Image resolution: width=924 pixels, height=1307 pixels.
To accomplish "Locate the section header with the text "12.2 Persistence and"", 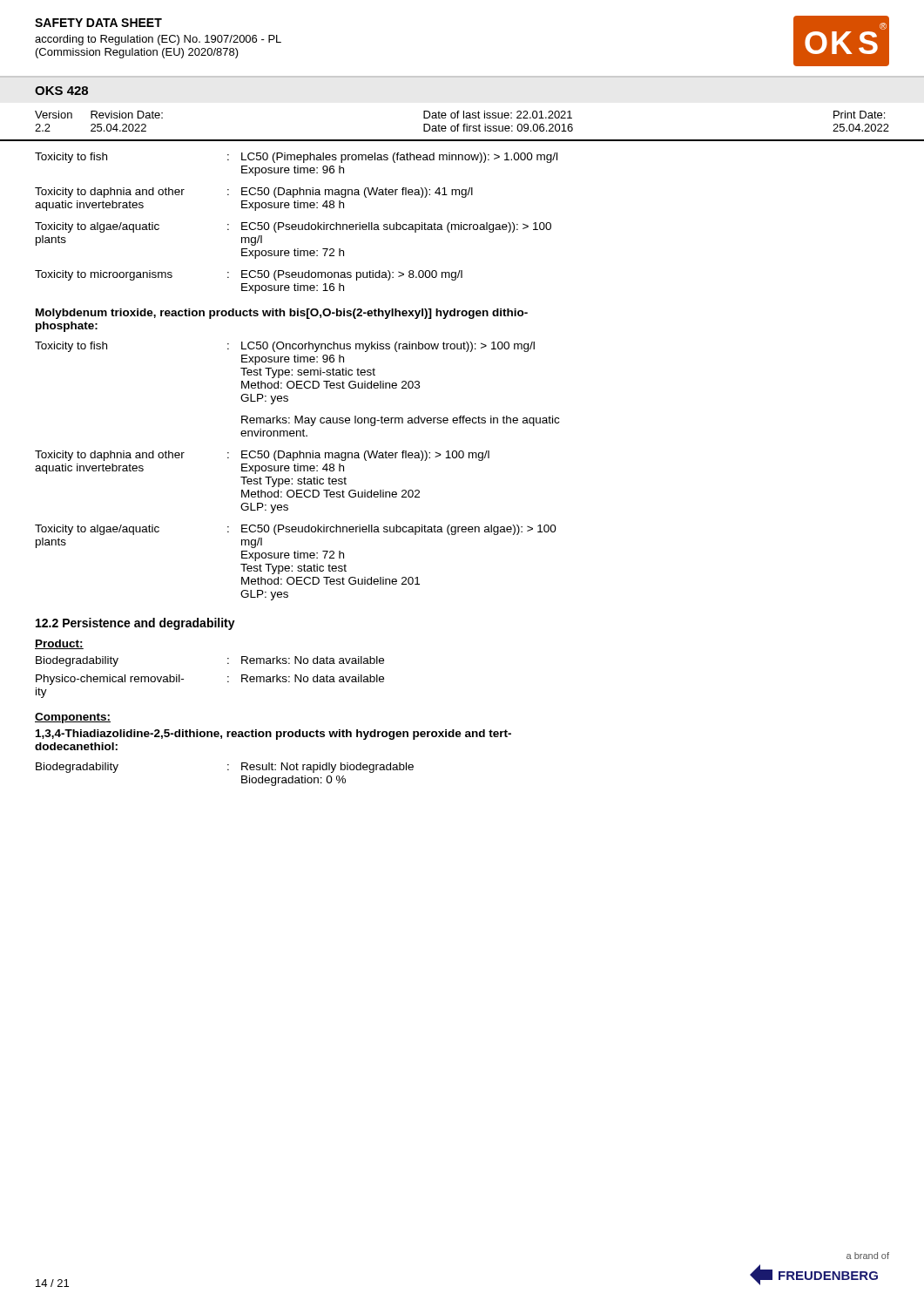I will (x=135, y=623).
